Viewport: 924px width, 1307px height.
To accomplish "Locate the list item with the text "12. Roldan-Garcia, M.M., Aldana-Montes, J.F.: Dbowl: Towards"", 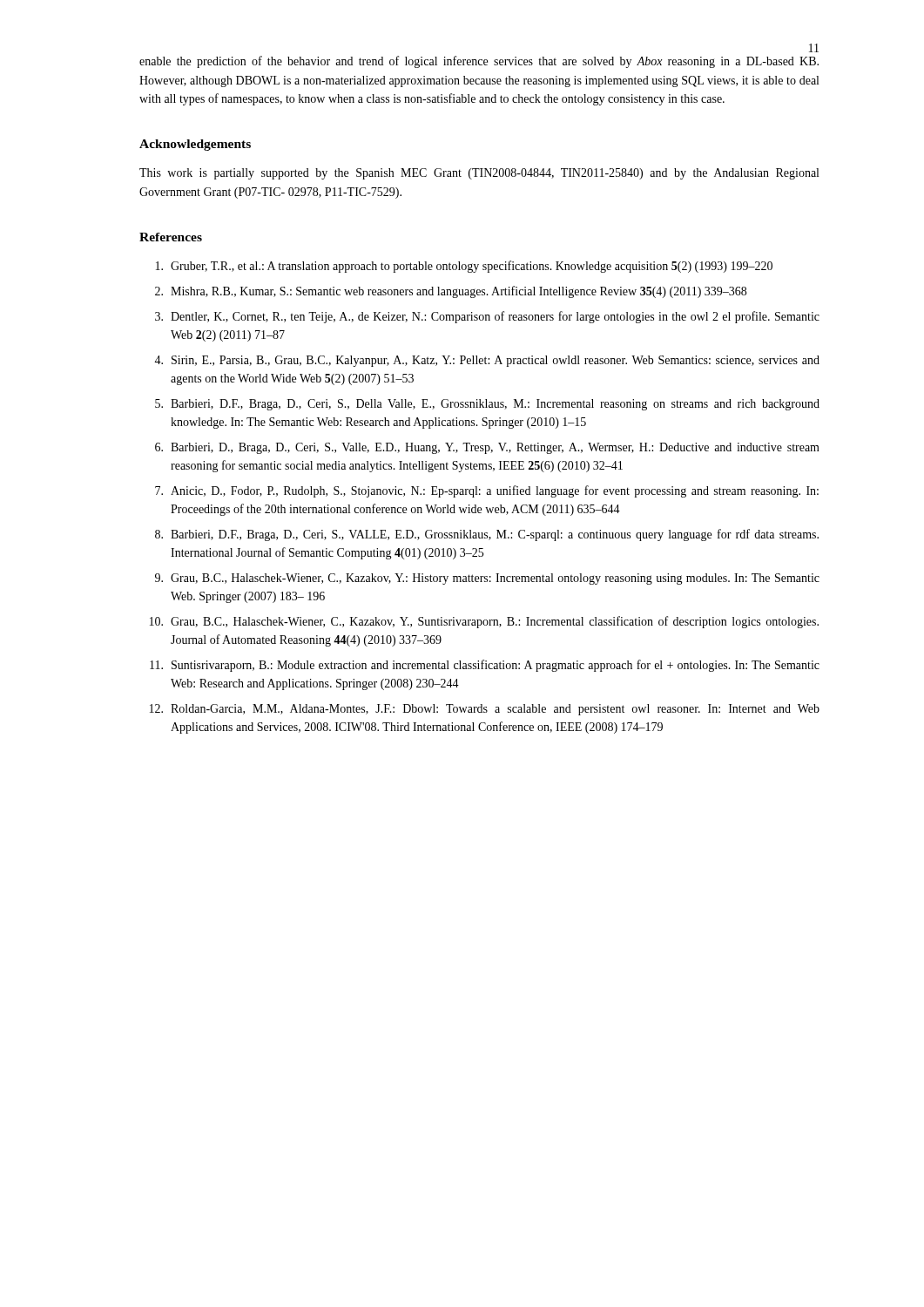I will [x=479, y=718].
